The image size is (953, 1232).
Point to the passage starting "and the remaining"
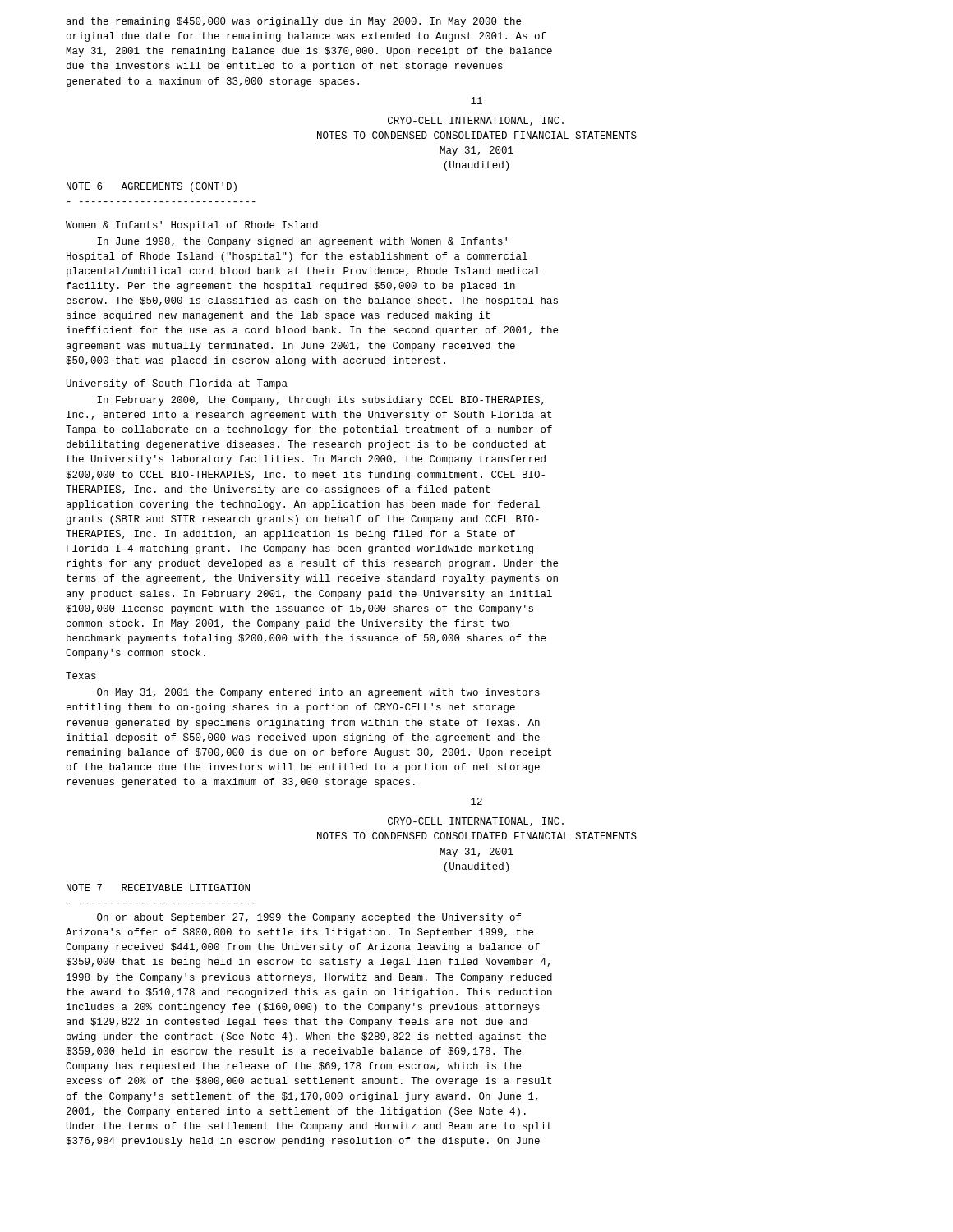coord(309,52)
